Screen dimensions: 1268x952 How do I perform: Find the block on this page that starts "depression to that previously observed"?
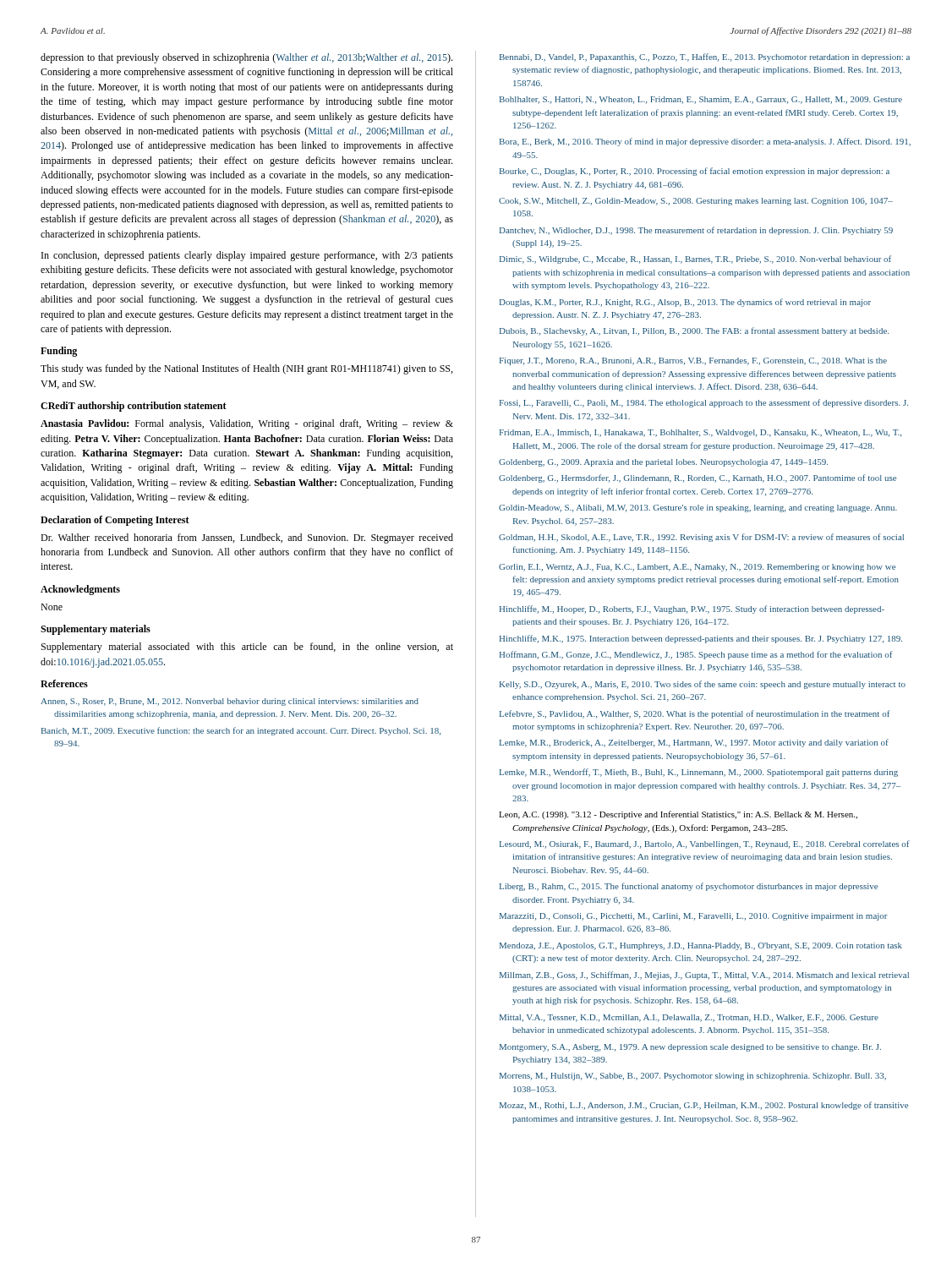(247, 146)
